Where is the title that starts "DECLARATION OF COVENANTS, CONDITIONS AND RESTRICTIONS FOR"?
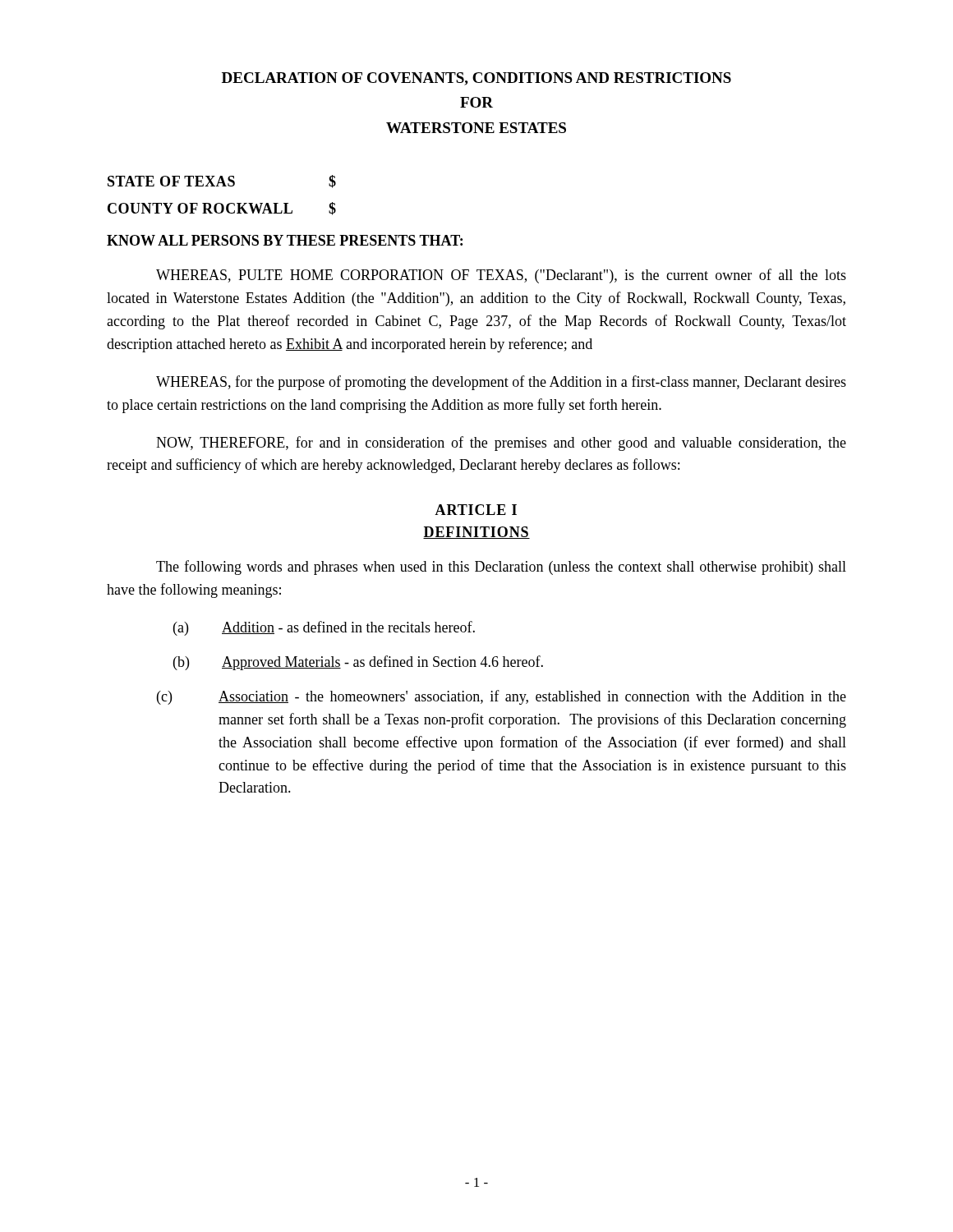953x1232 pixels. point(476,103)
